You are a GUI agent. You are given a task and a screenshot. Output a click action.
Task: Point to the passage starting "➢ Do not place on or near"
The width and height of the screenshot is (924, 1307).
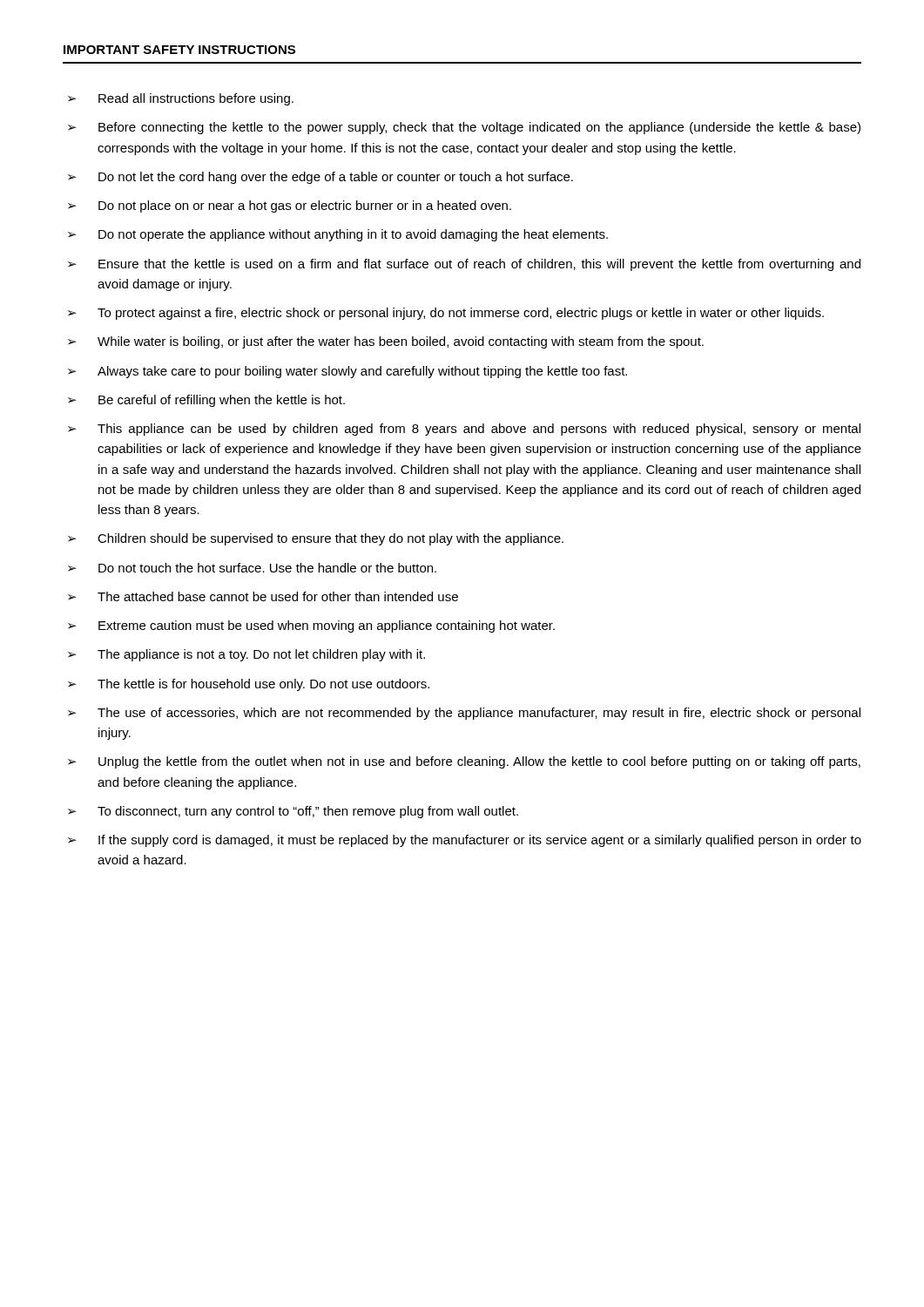(x=462, y=205)
